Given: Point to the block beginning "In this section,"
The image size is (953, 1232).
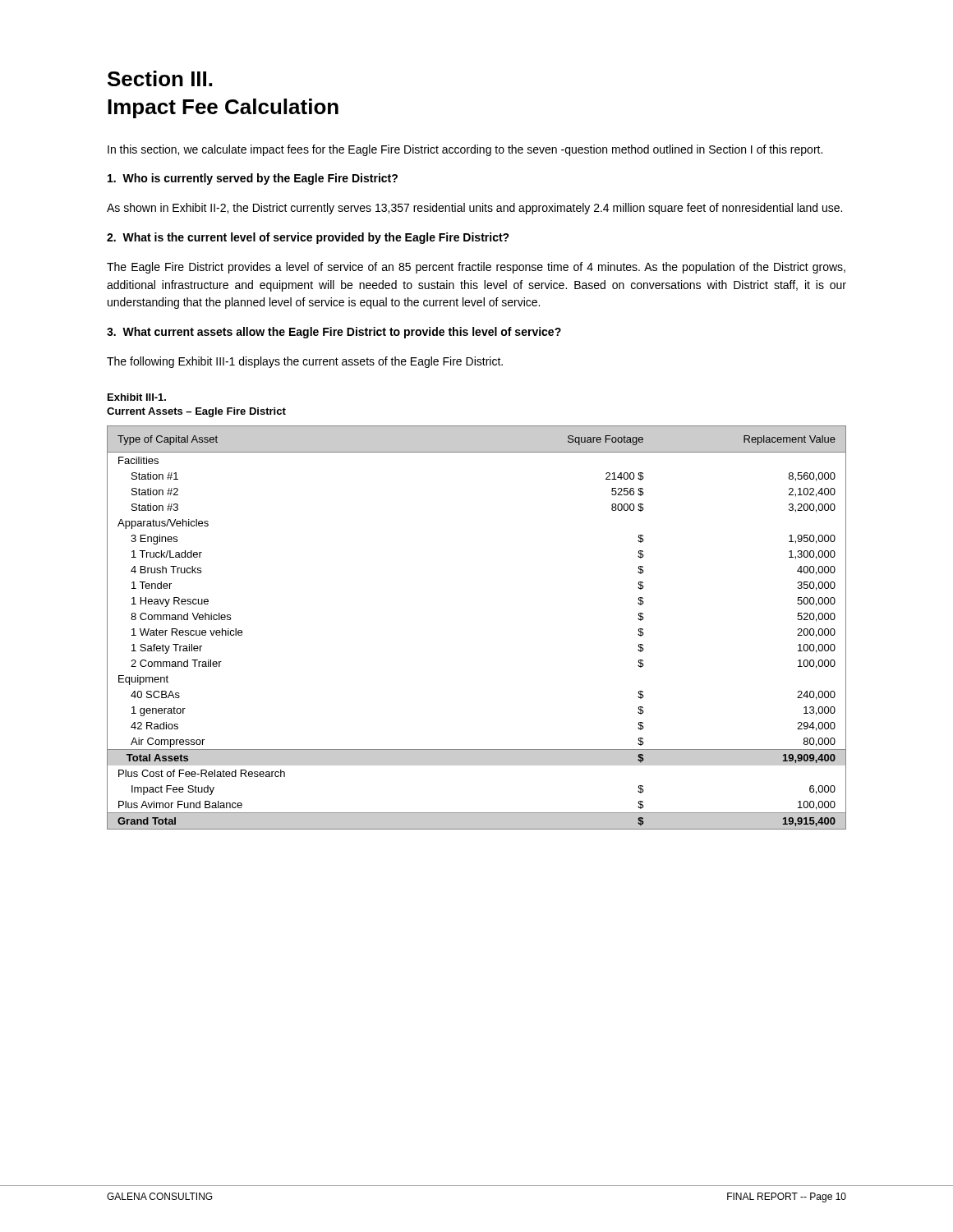Looking at the screenshot, I should coord(465,149).
